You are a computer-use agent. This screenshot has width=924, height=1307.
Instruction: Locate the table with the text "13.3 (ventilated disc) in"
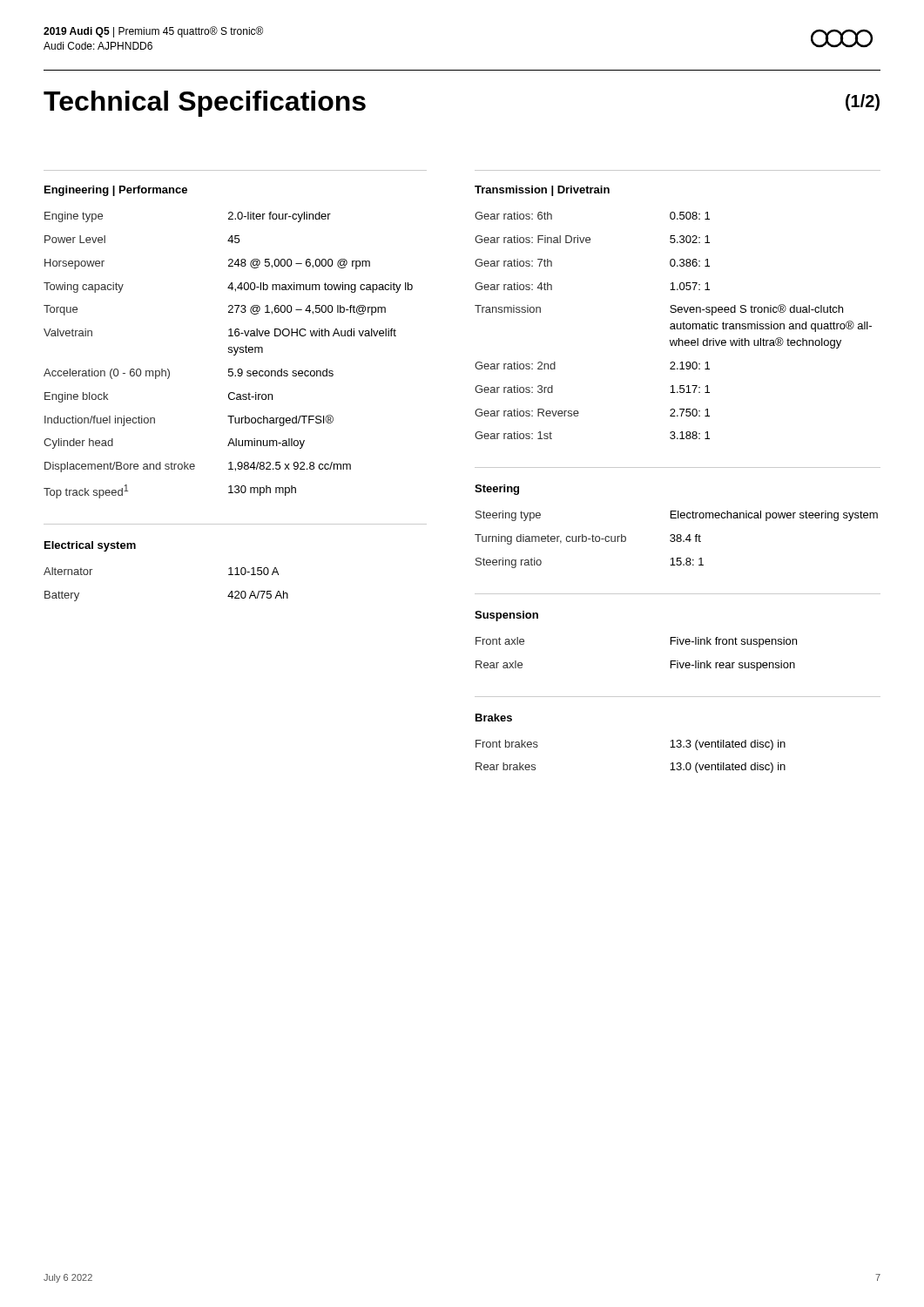click(x=678, y=756)
